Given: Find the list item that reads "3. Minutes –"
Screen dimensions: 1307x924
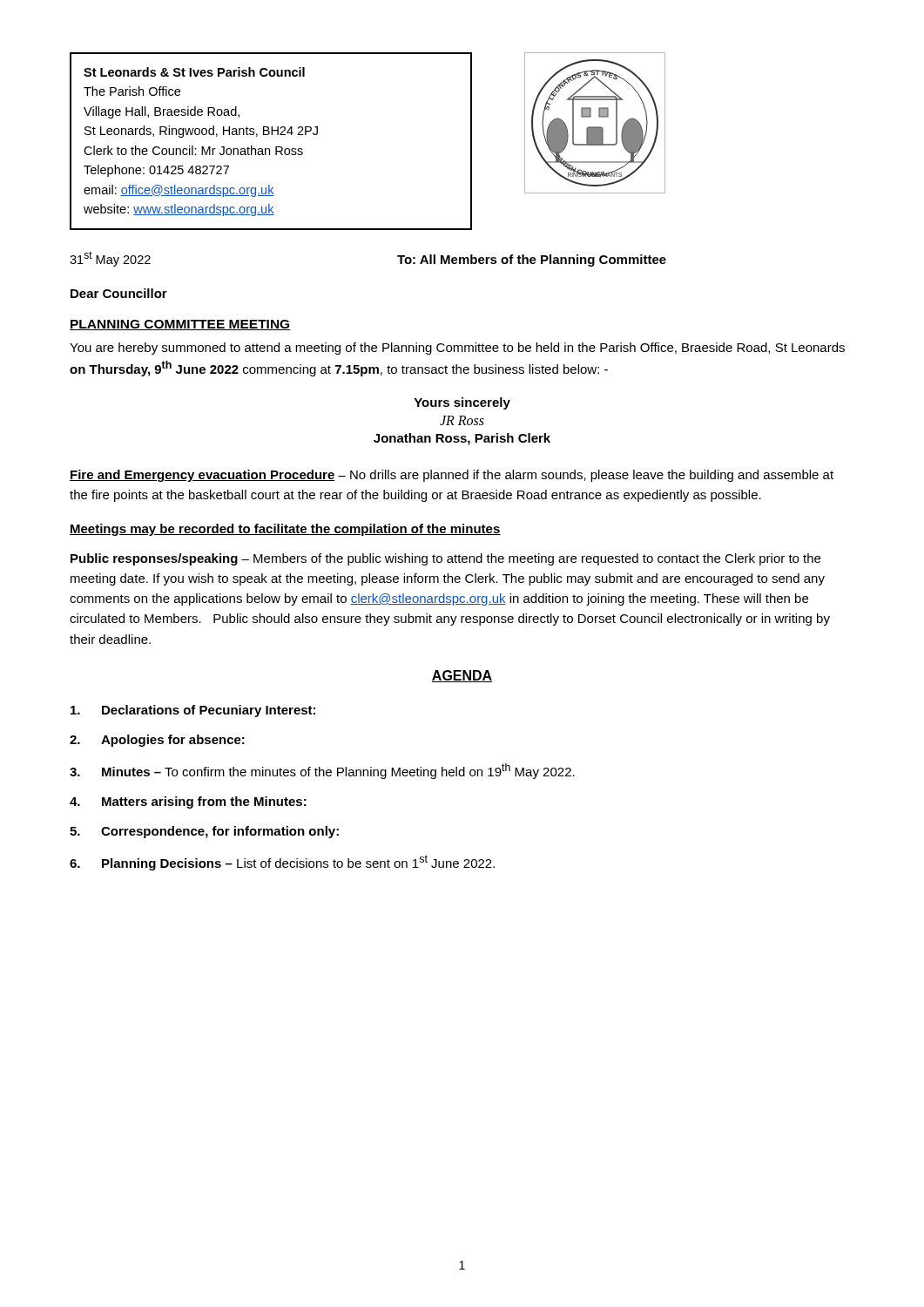Looking at the screenshot, I should point(462,771).
